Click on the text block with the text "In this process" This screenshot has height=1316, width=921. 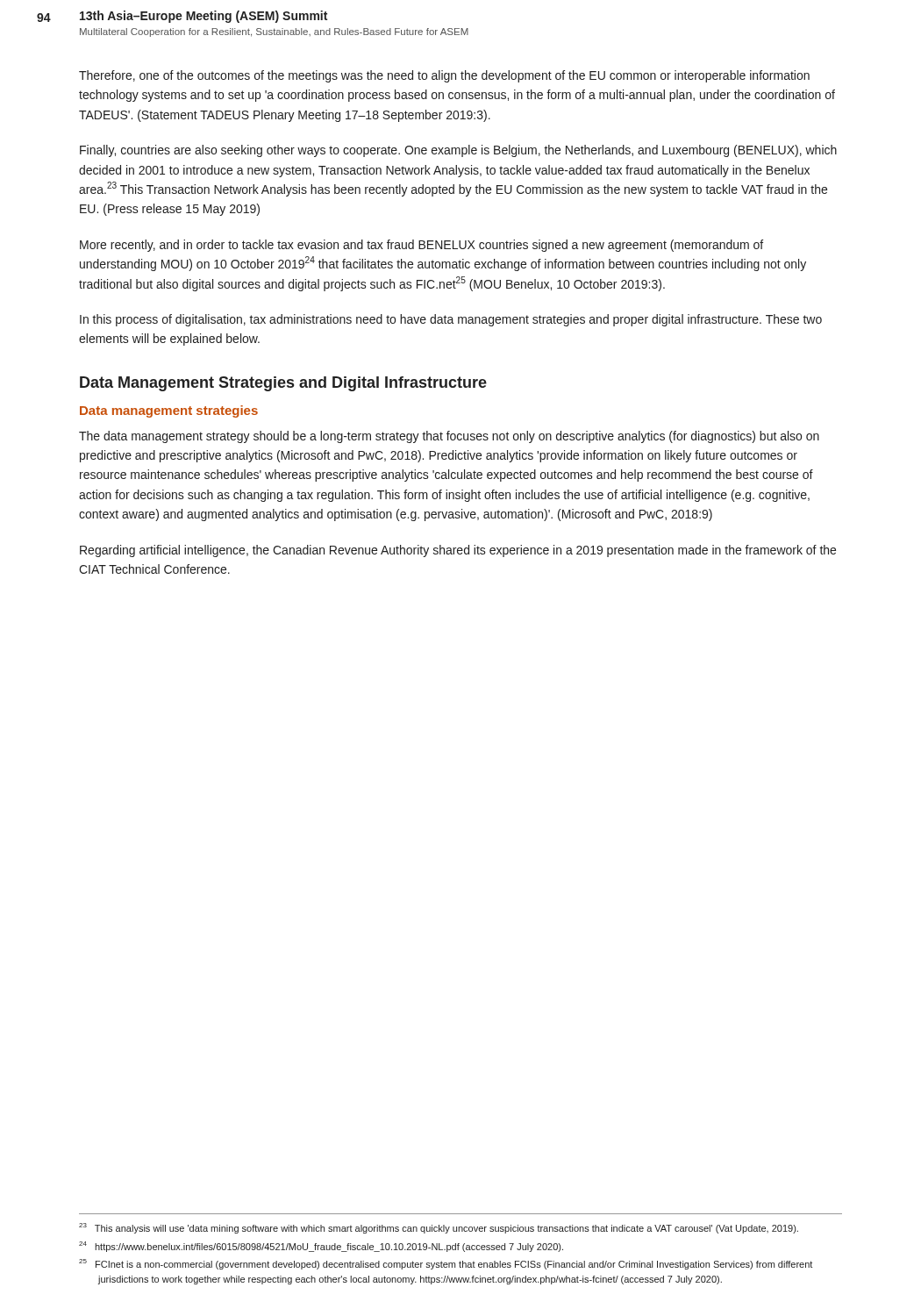[x=451, y=329]
